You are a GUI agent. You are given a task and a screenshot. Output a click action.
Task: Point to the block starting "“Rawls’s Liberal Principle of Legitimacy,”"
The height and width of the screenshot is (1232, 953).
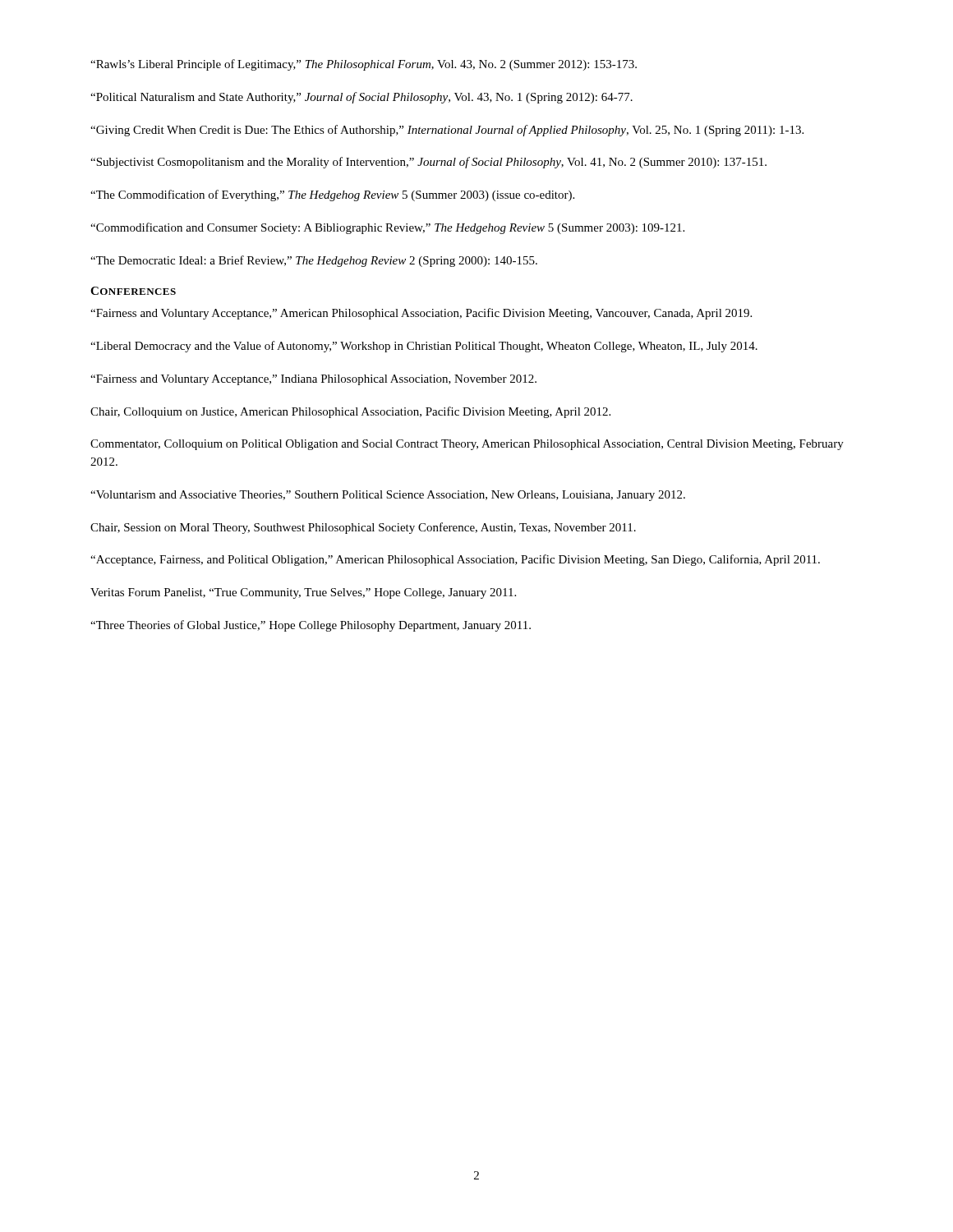point(364,64)
